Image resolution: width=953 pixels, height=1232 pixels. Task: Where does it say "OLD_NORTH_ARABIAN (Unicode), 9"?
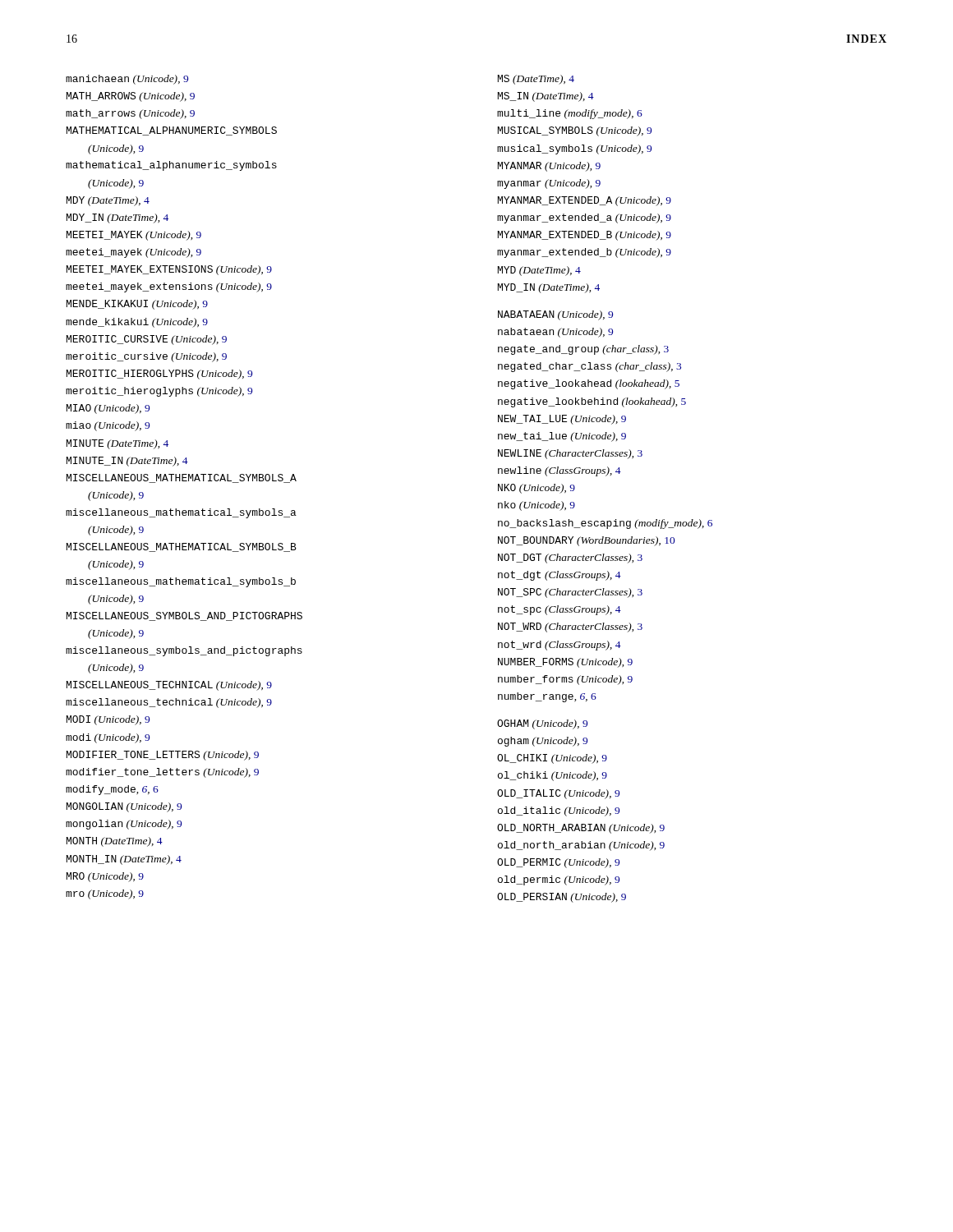pos(581,828)
